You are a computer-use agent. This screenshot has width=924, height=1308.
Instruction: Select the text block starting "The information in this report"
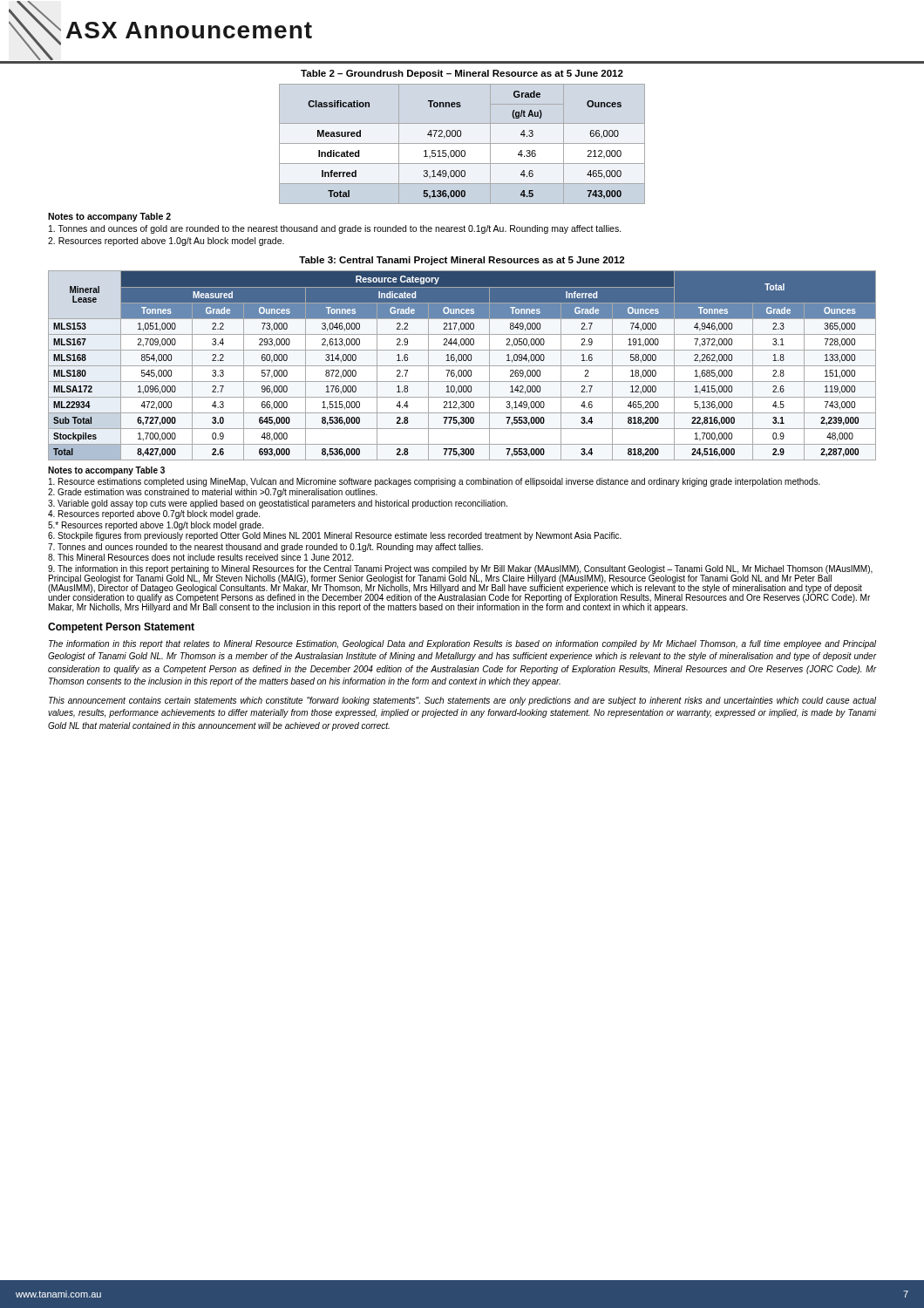(x=462, y=663)
